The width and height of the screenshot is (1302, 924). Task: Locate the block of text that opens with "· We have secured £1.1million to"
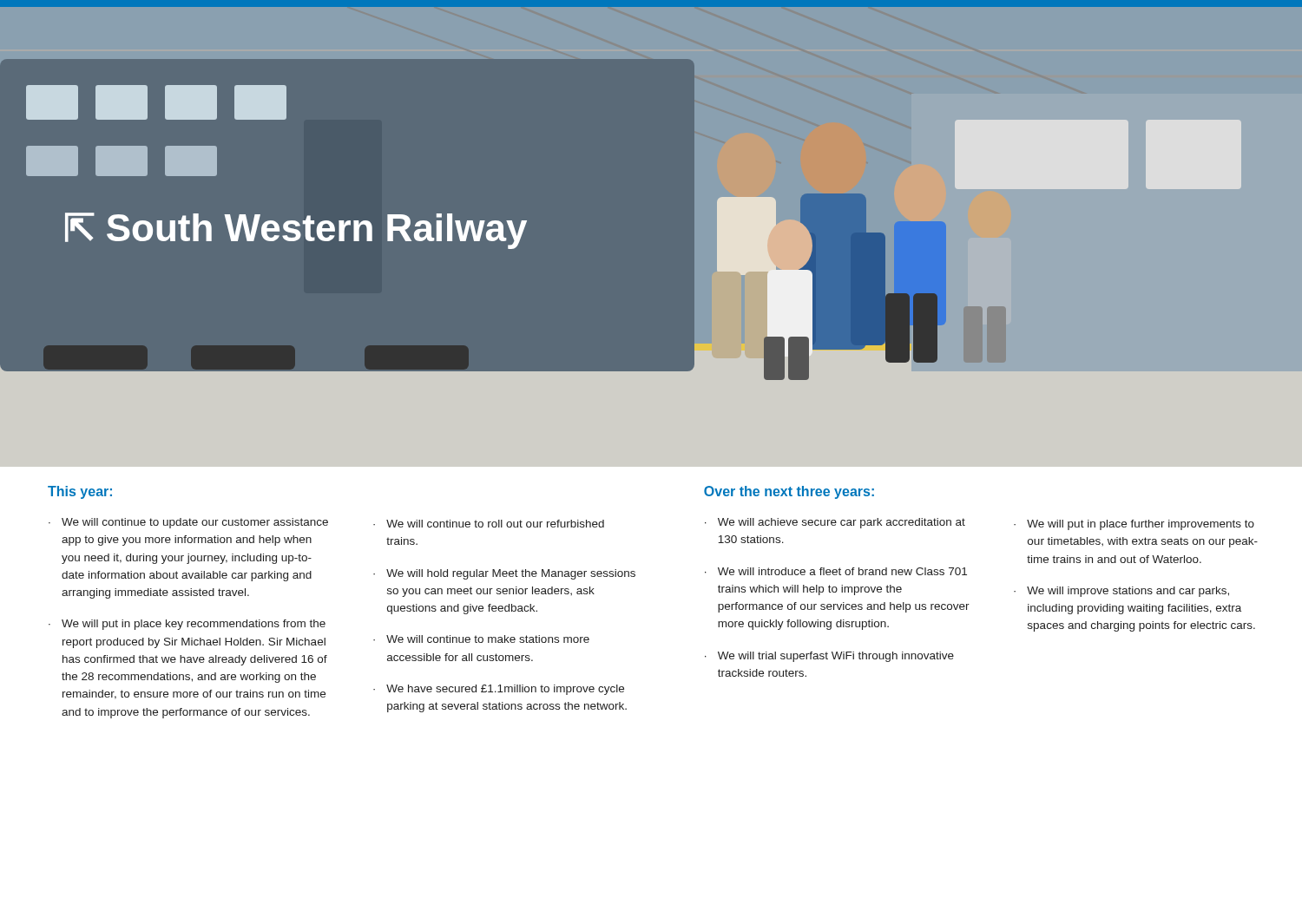pos(500,696)
